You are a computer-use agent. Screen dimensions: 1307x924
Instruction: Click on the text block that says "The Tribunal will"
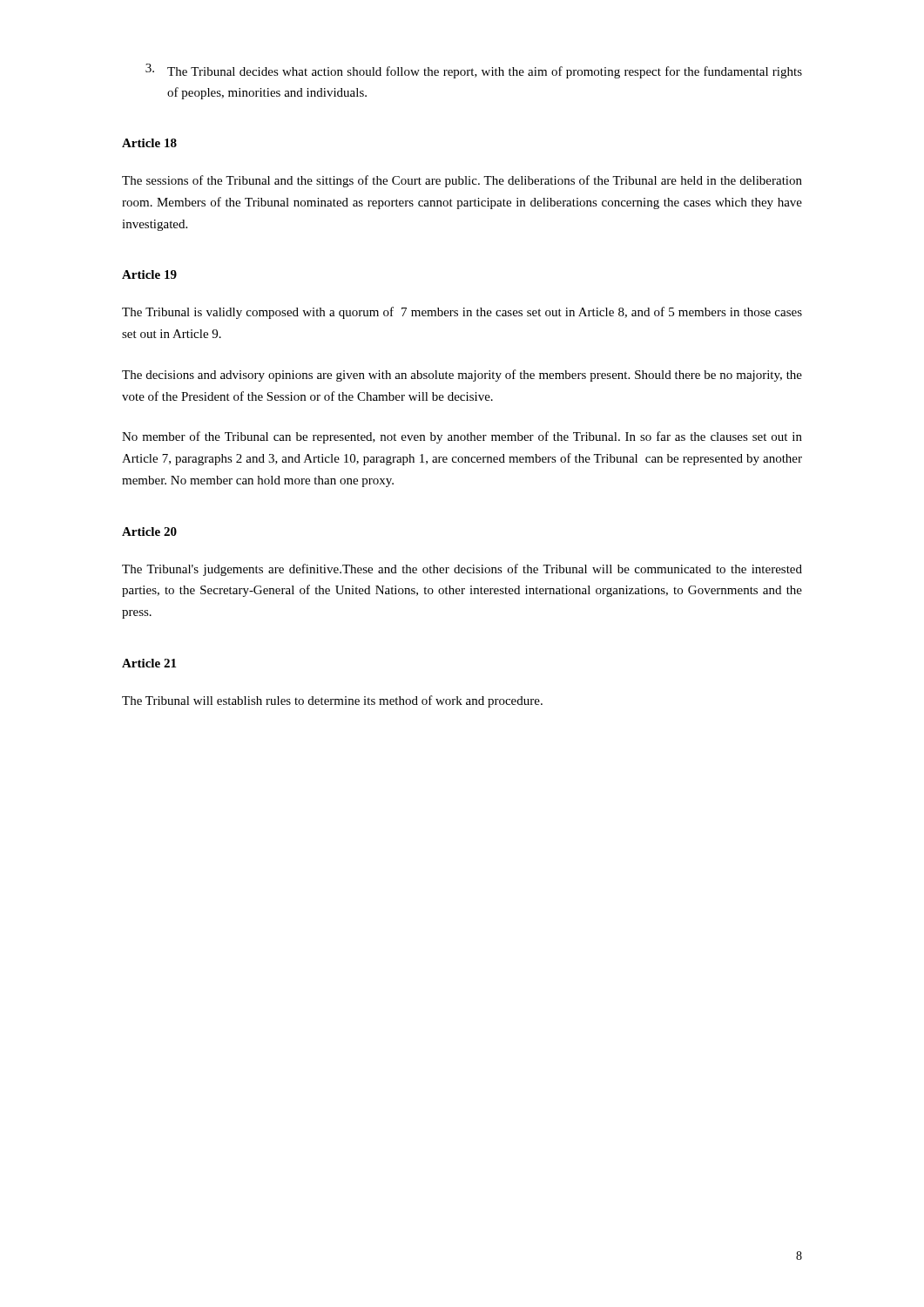pos(333,700)
